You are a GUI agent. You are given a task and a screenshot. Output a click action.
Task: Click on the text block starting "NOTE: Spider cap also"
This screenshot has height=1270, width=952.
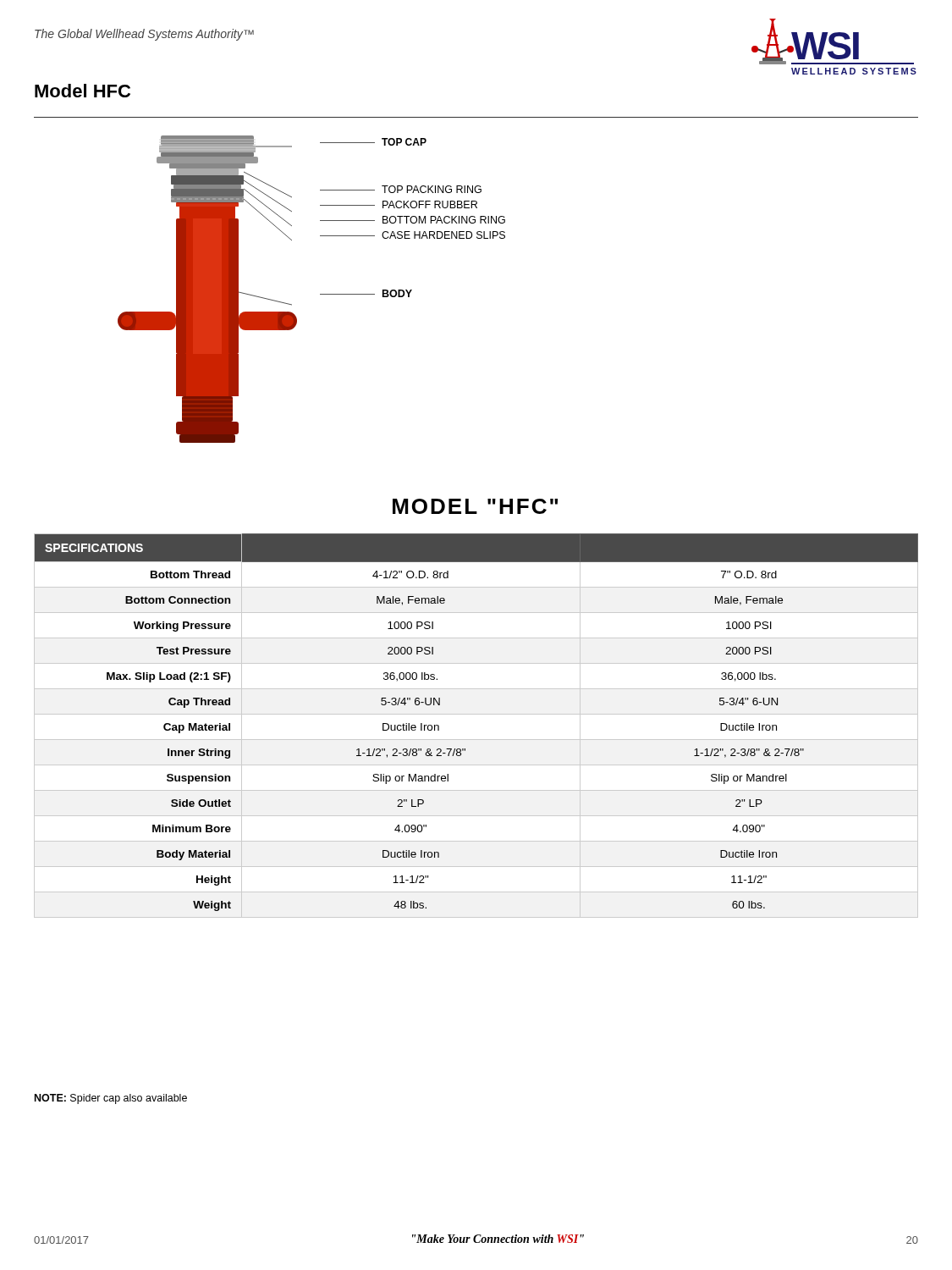111,1098
